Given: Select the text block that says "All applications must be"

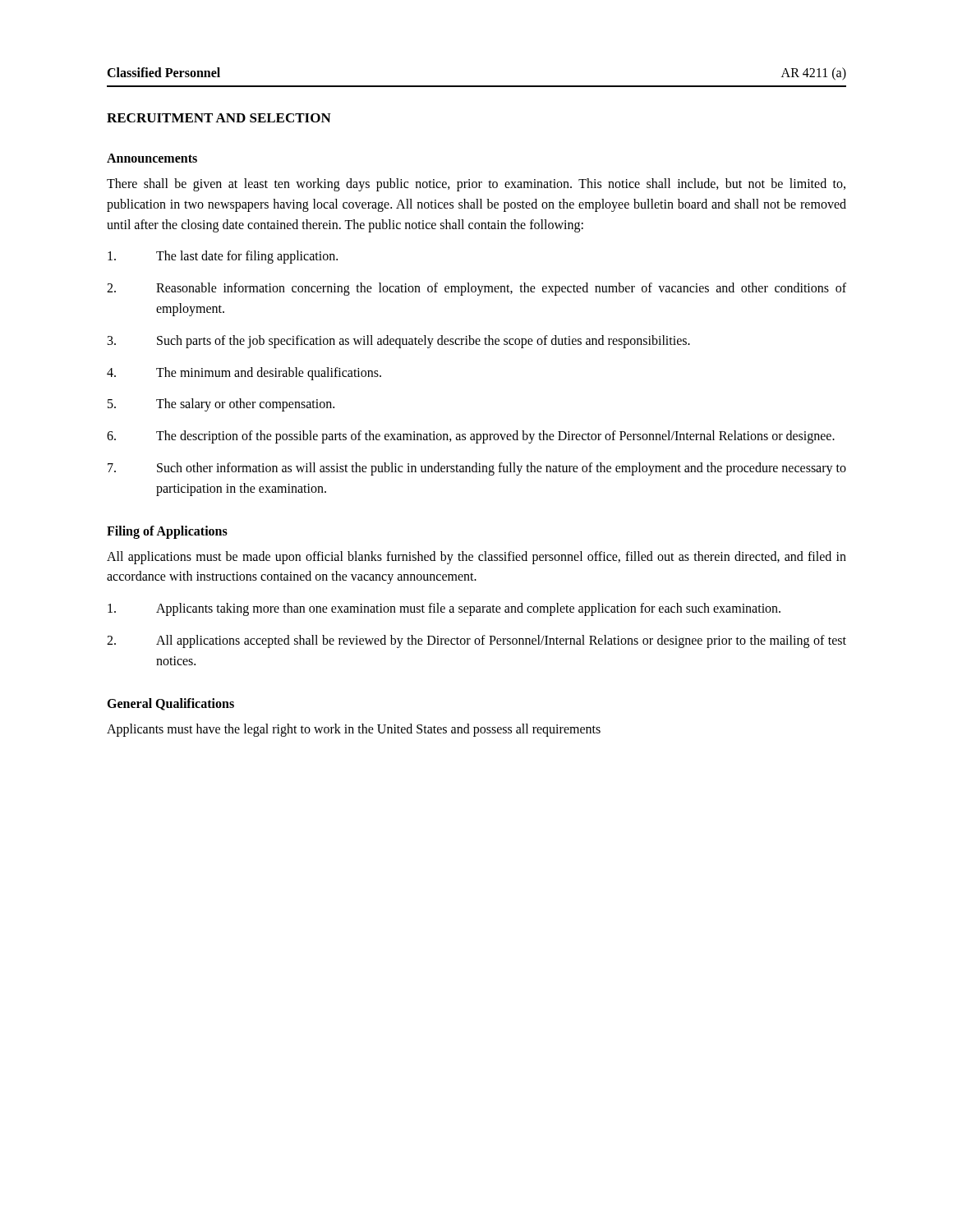Looking at the screenshot, I should click(476, 566).
